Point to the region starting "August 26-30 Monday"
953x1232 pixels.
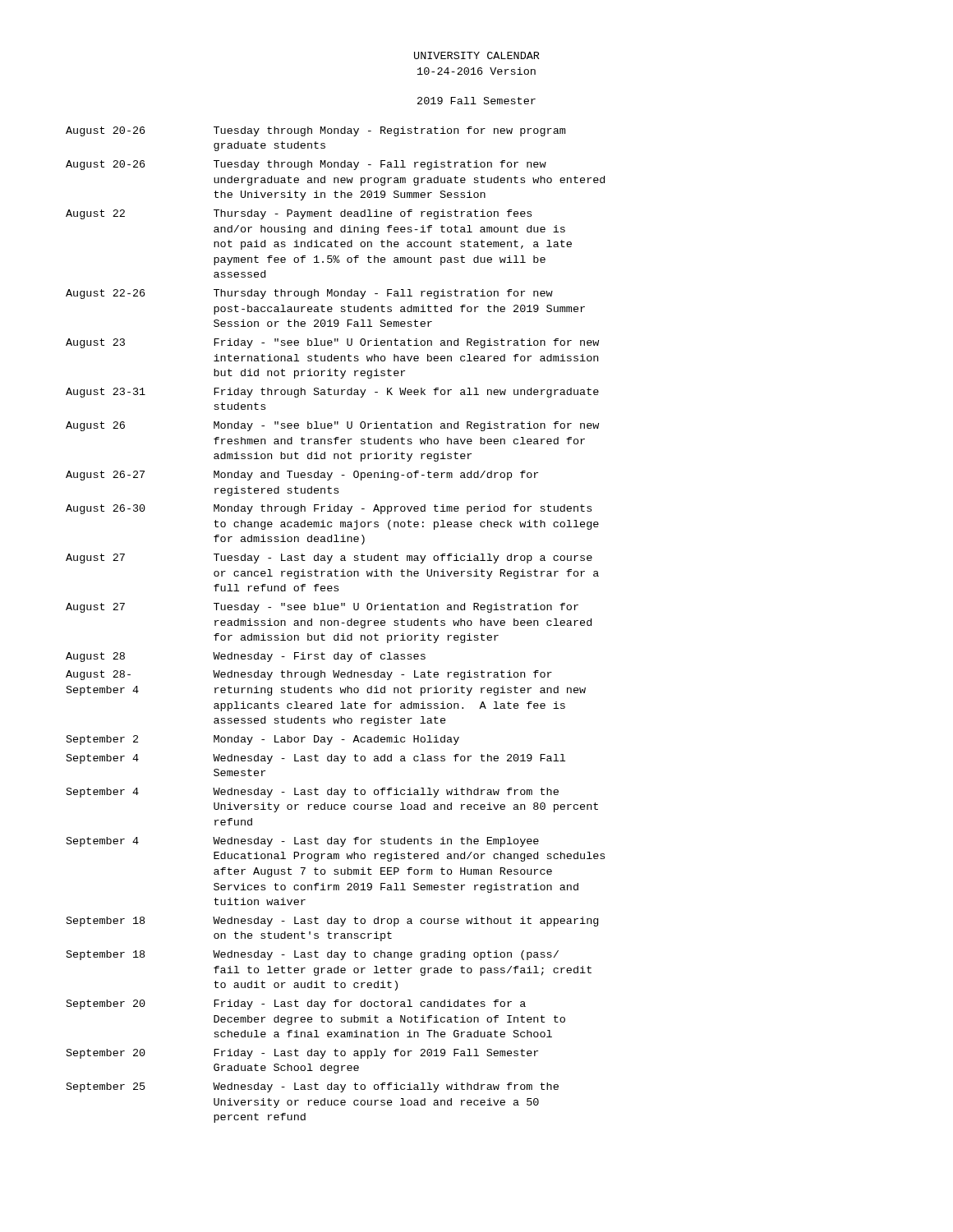tap(476, 525)
